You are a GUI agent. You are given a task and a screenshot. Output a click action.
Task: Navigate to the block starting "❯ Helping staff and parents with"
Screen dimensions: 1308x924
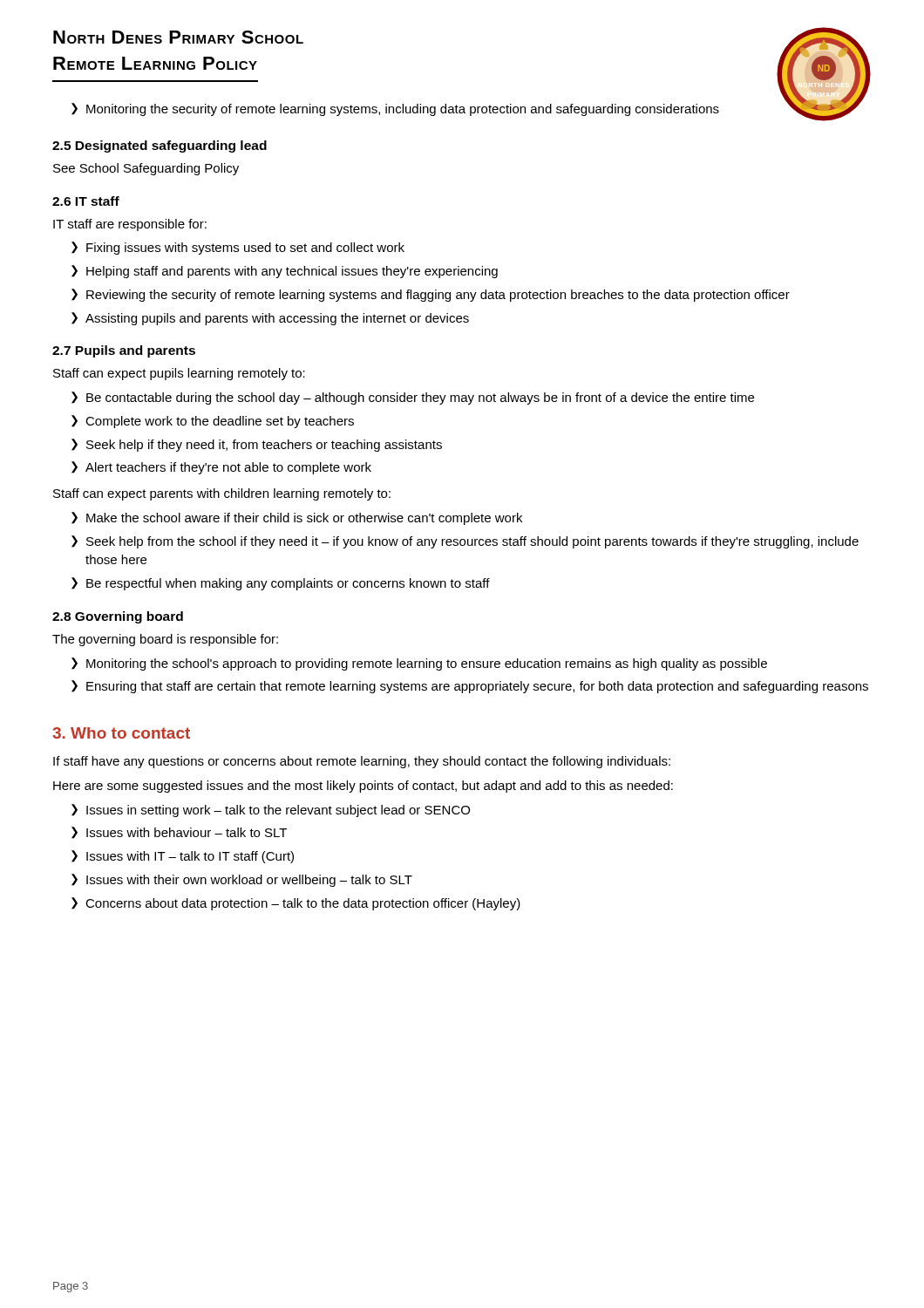coord(471,271)
